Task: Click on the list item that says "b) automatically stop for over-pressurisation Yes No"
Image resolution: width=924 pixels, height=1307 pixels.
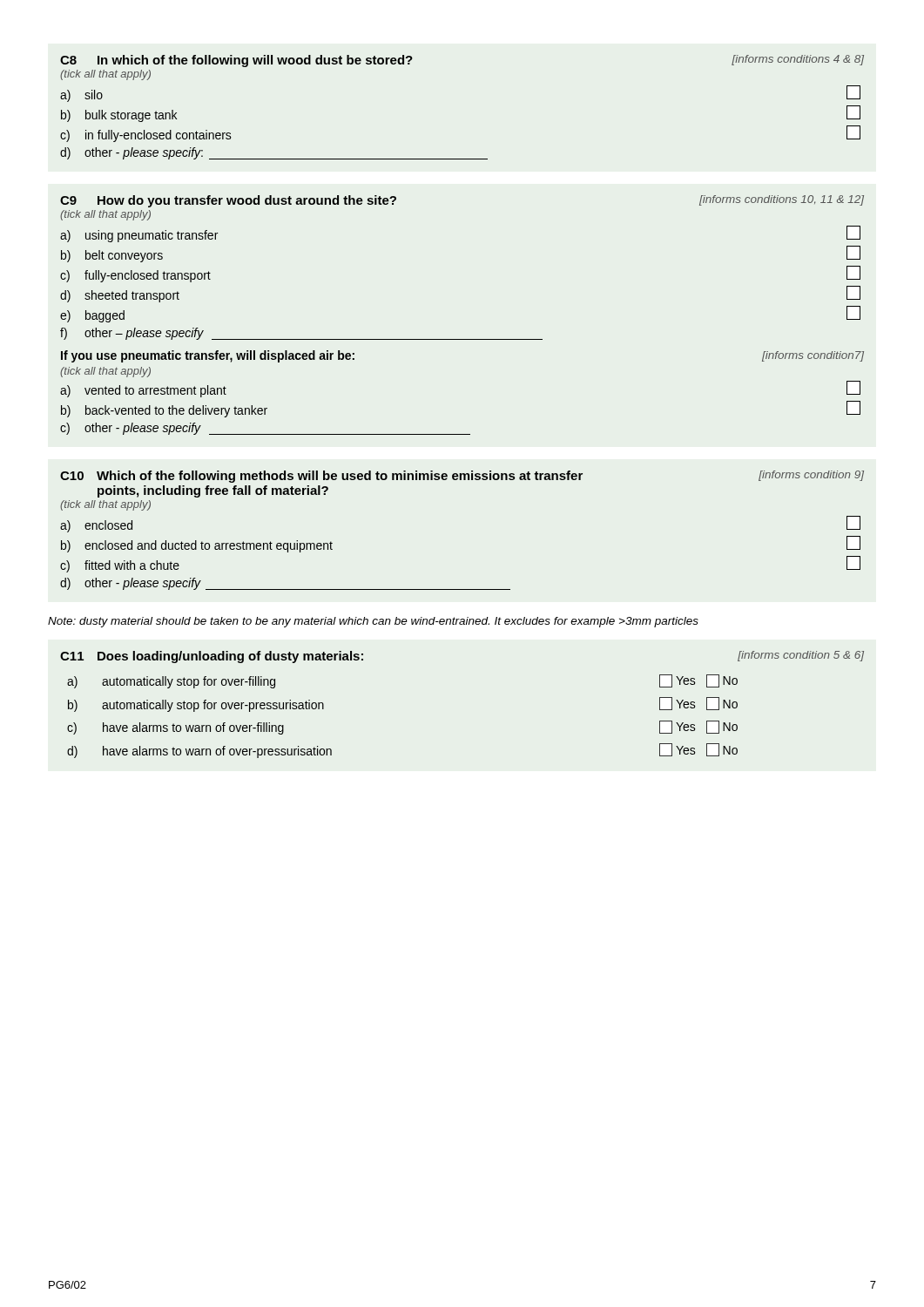Action: [215, 704]
